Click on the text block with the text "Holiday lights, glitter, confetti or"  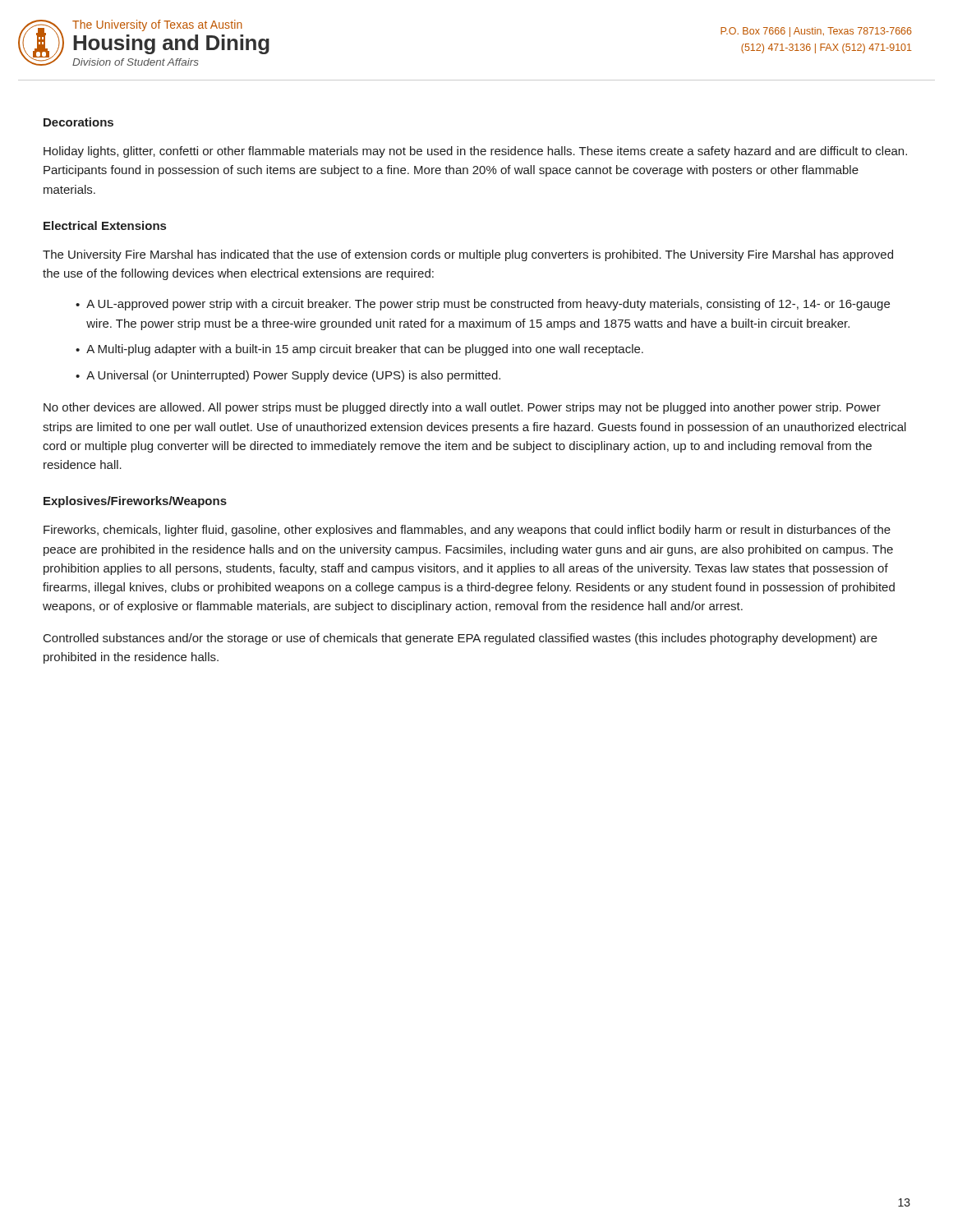coord(476,170)
